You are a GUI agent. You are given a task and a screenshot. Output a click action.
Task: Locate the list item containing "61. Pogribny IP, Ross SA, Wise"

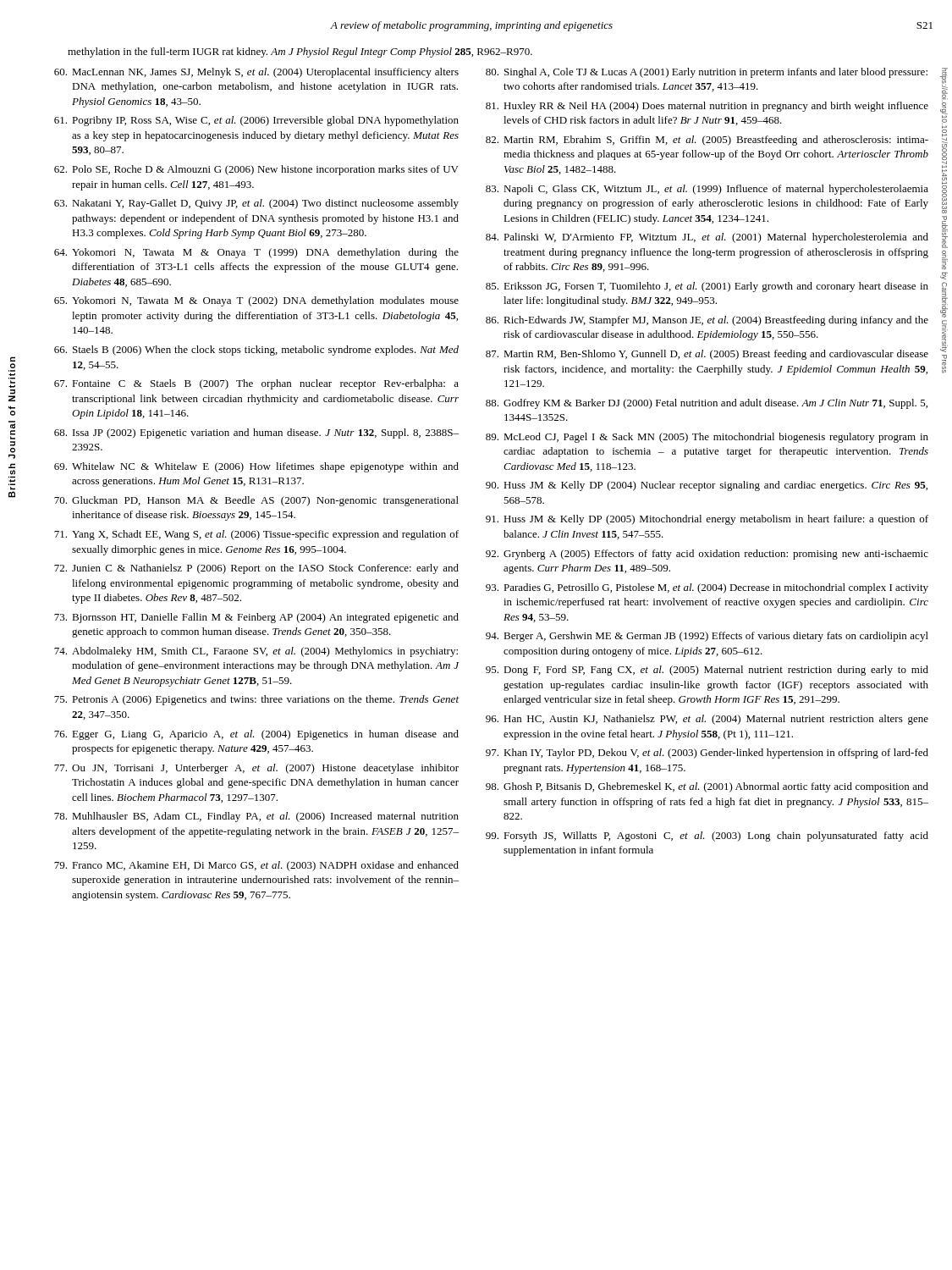(251, 135)
